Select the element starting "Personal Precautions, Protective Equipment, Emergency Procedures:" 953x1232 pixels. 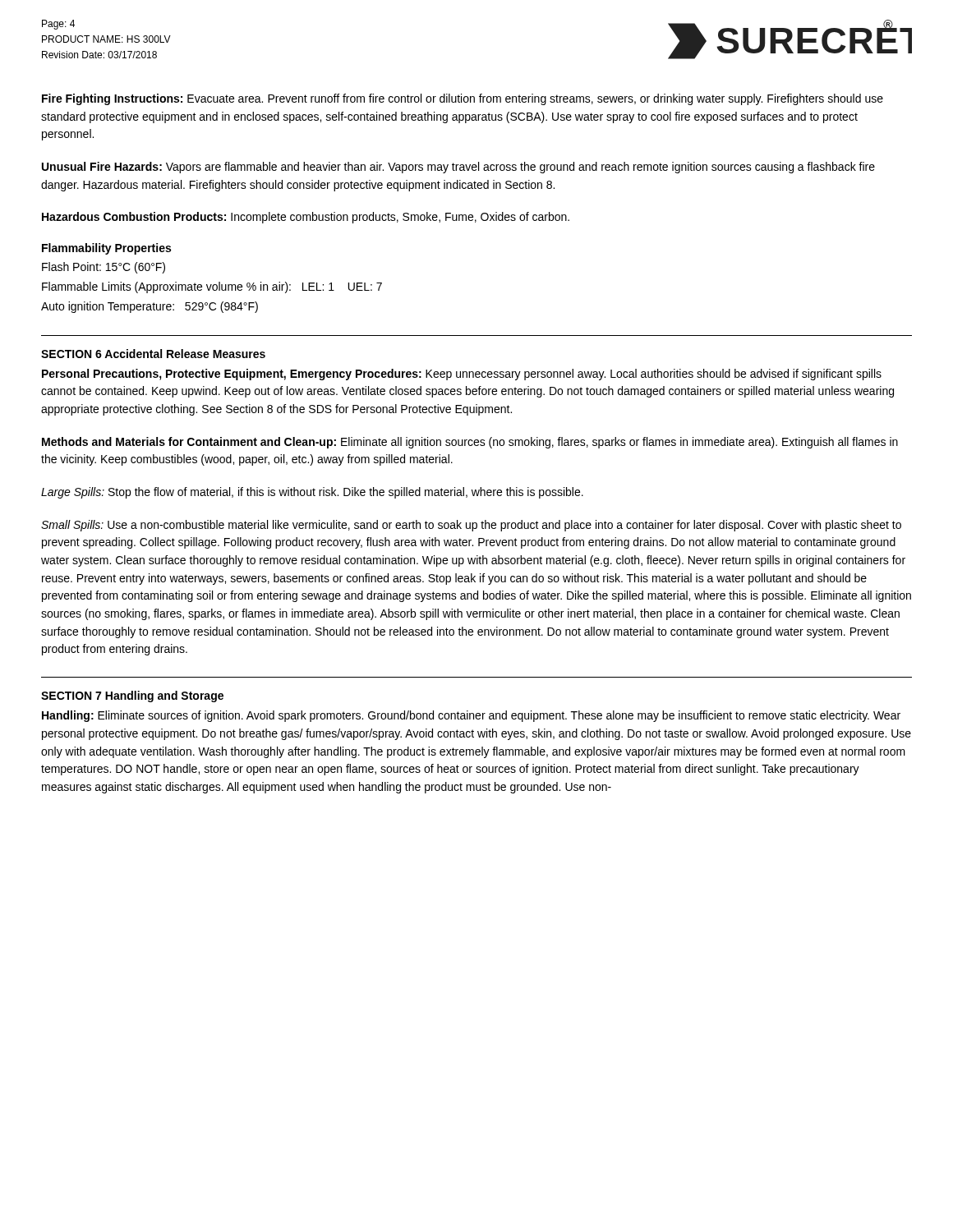(x=468, y=391)
